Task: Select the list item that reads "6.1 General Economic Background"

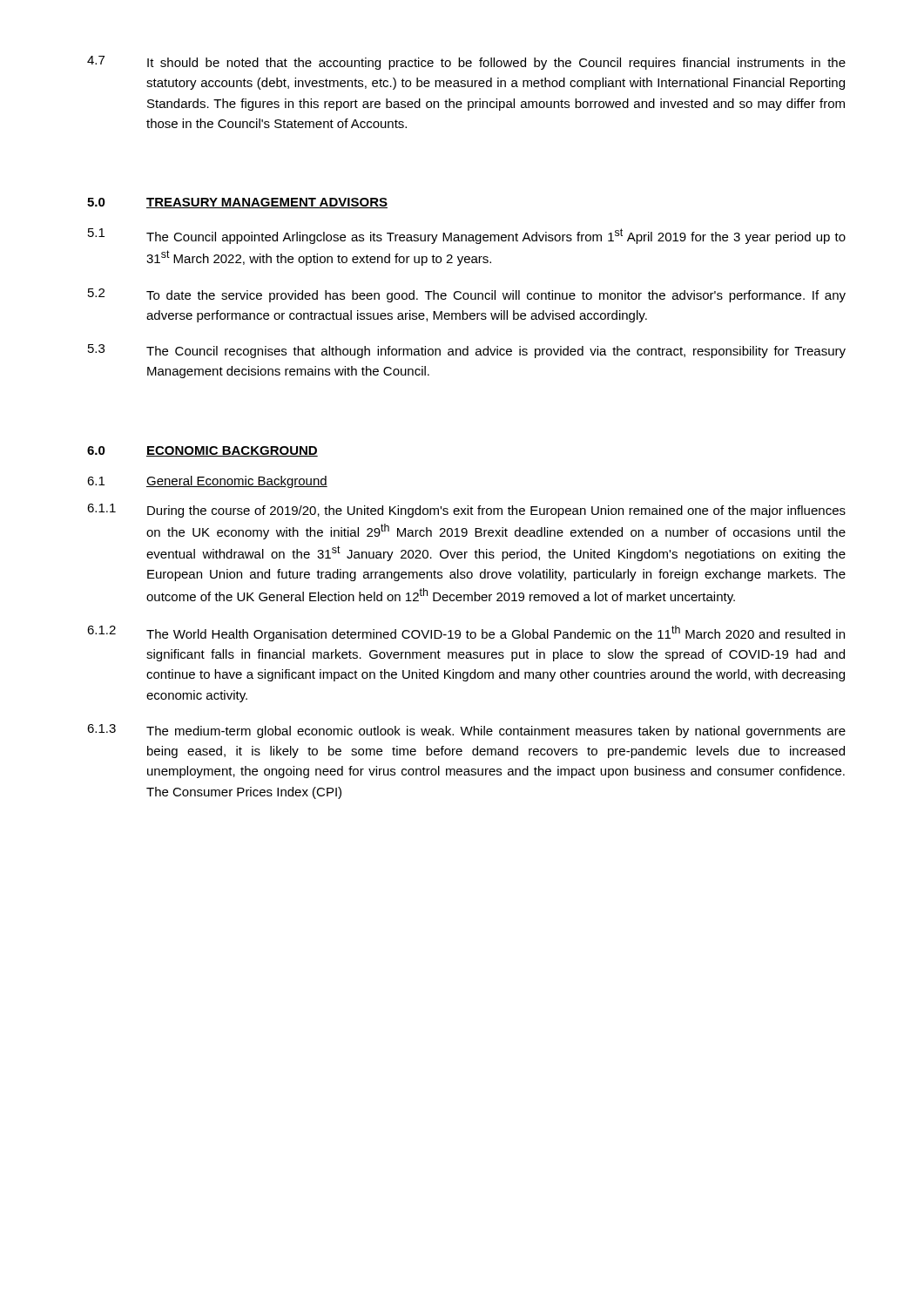Action: (x=207, y=480)
